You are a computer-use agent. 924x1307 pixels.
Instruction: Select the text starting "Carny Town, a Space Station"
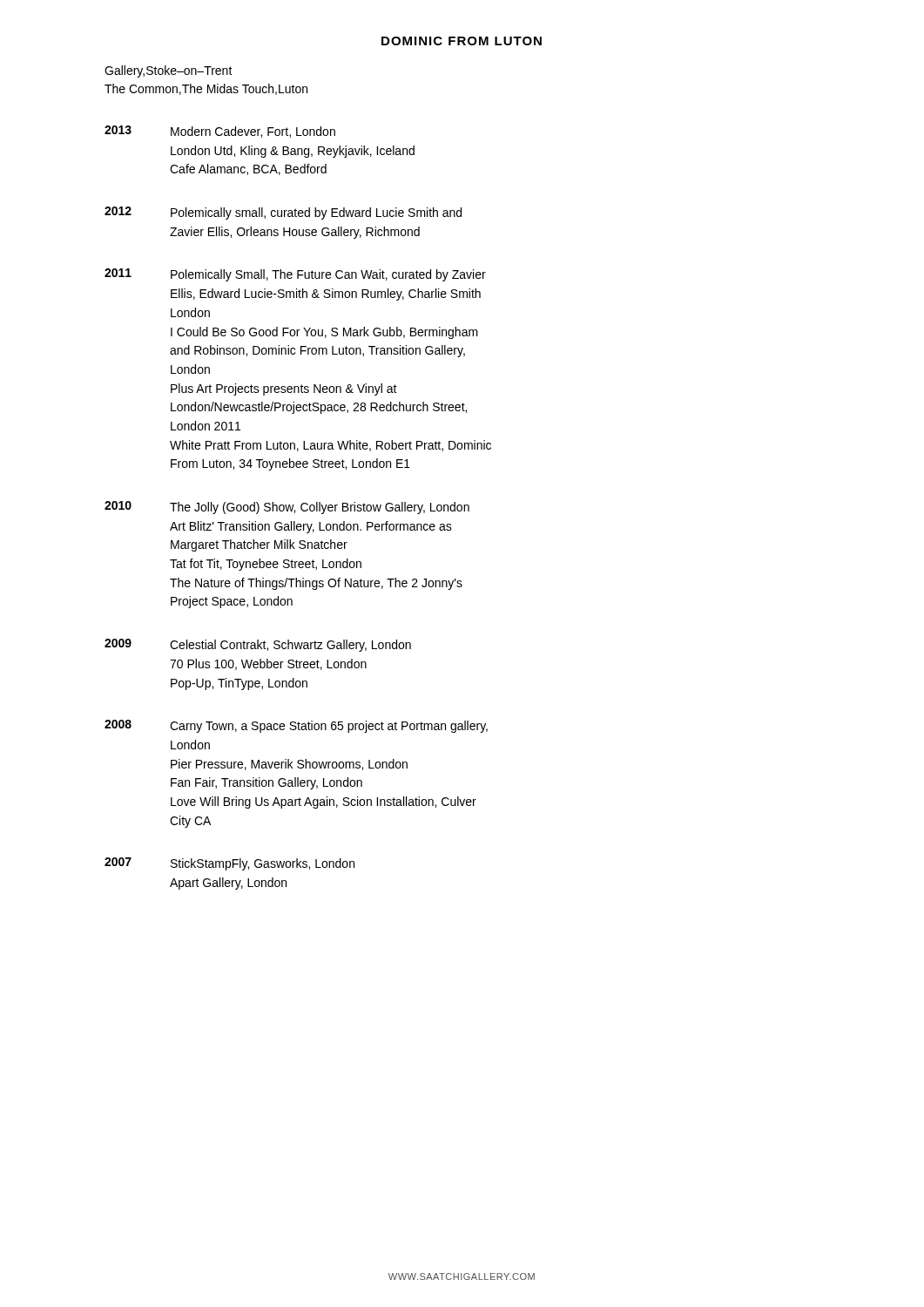tap(329, 773)
